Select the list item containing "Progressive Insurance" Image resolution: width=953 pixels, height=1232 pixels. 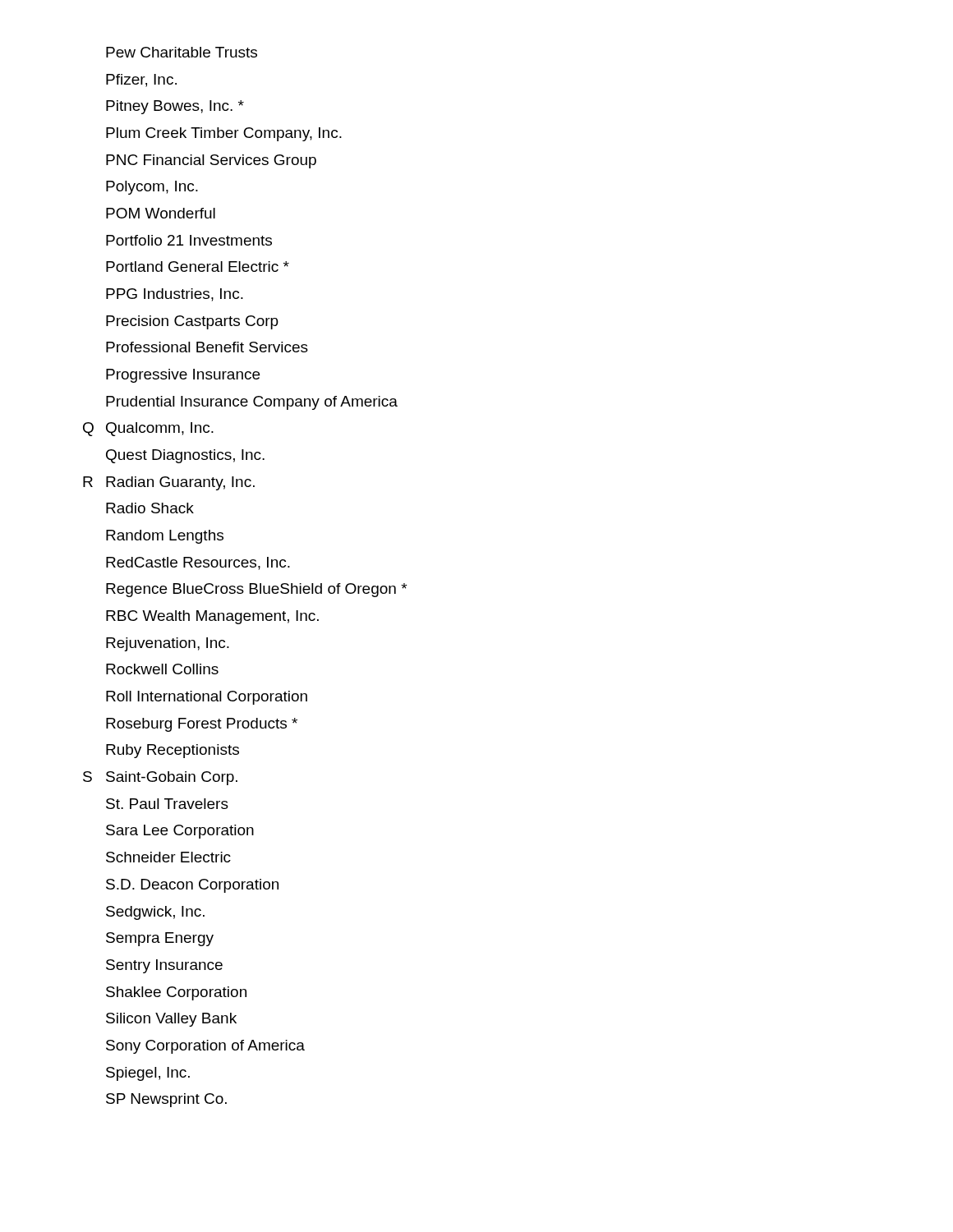(183, 375)
